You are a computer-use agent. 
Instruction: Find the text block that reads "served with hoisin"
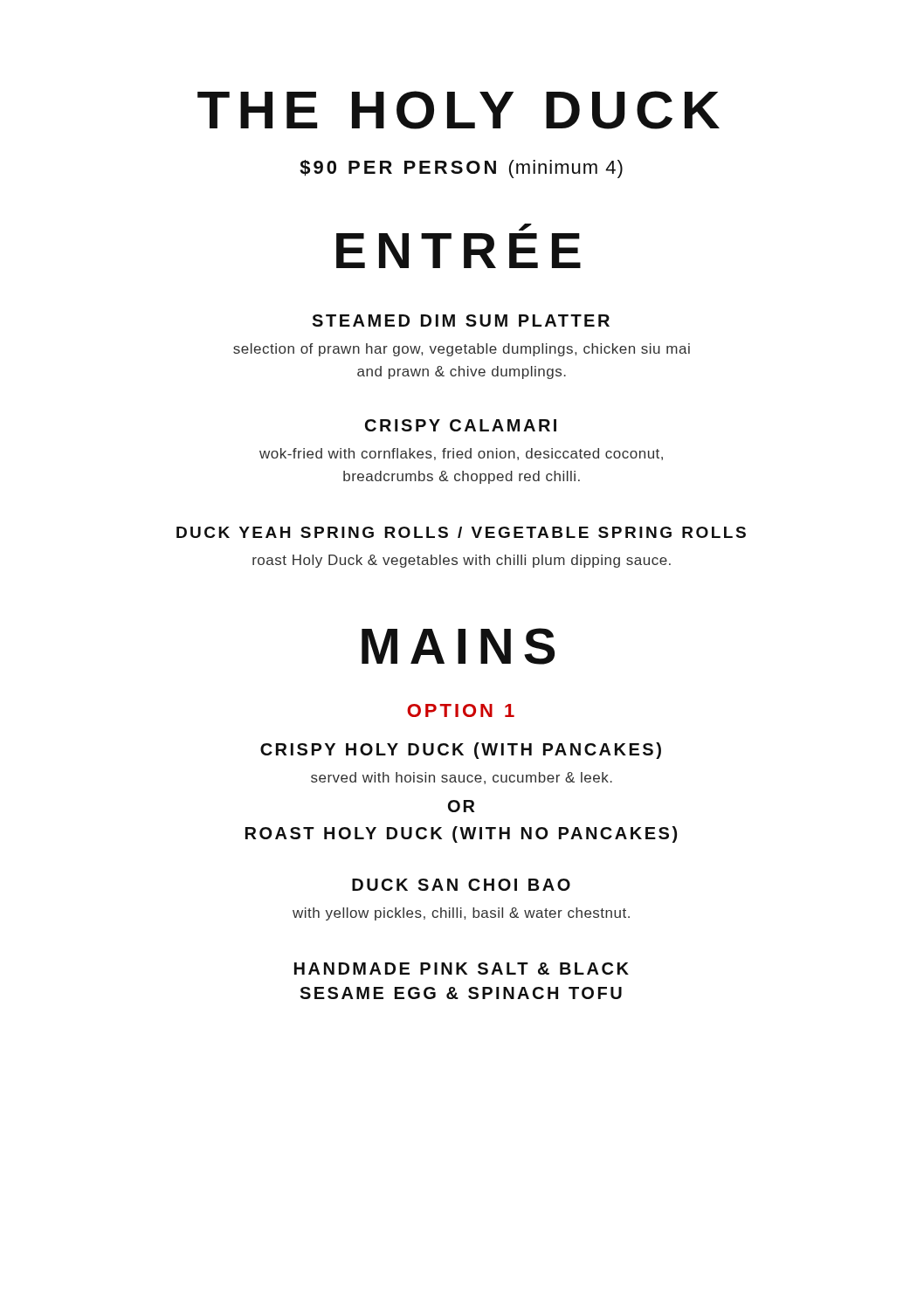tap(462, 777)
